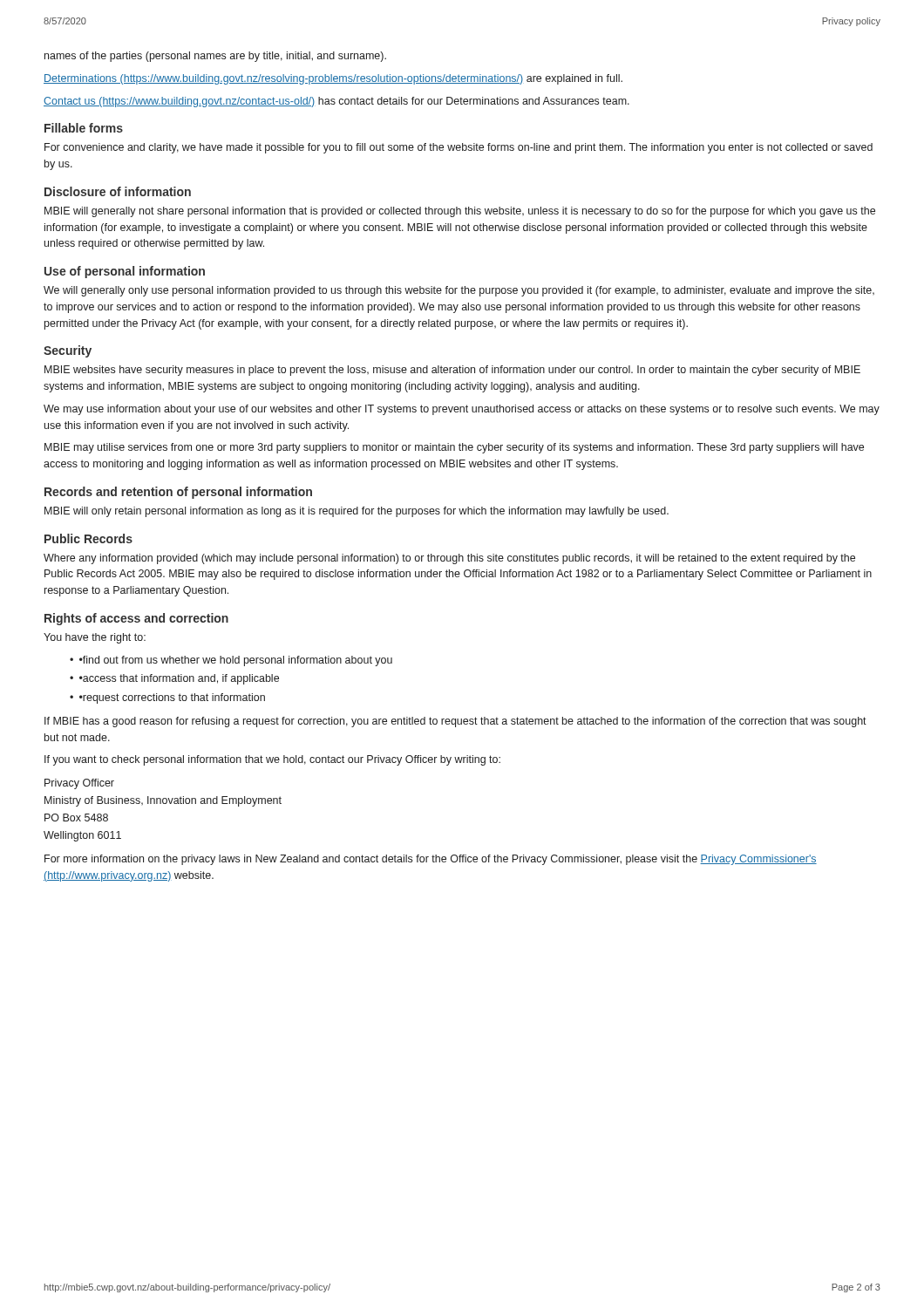Find the text block that says "We will generally only use personal"
Screen dimensions: 1308x924
459,307
